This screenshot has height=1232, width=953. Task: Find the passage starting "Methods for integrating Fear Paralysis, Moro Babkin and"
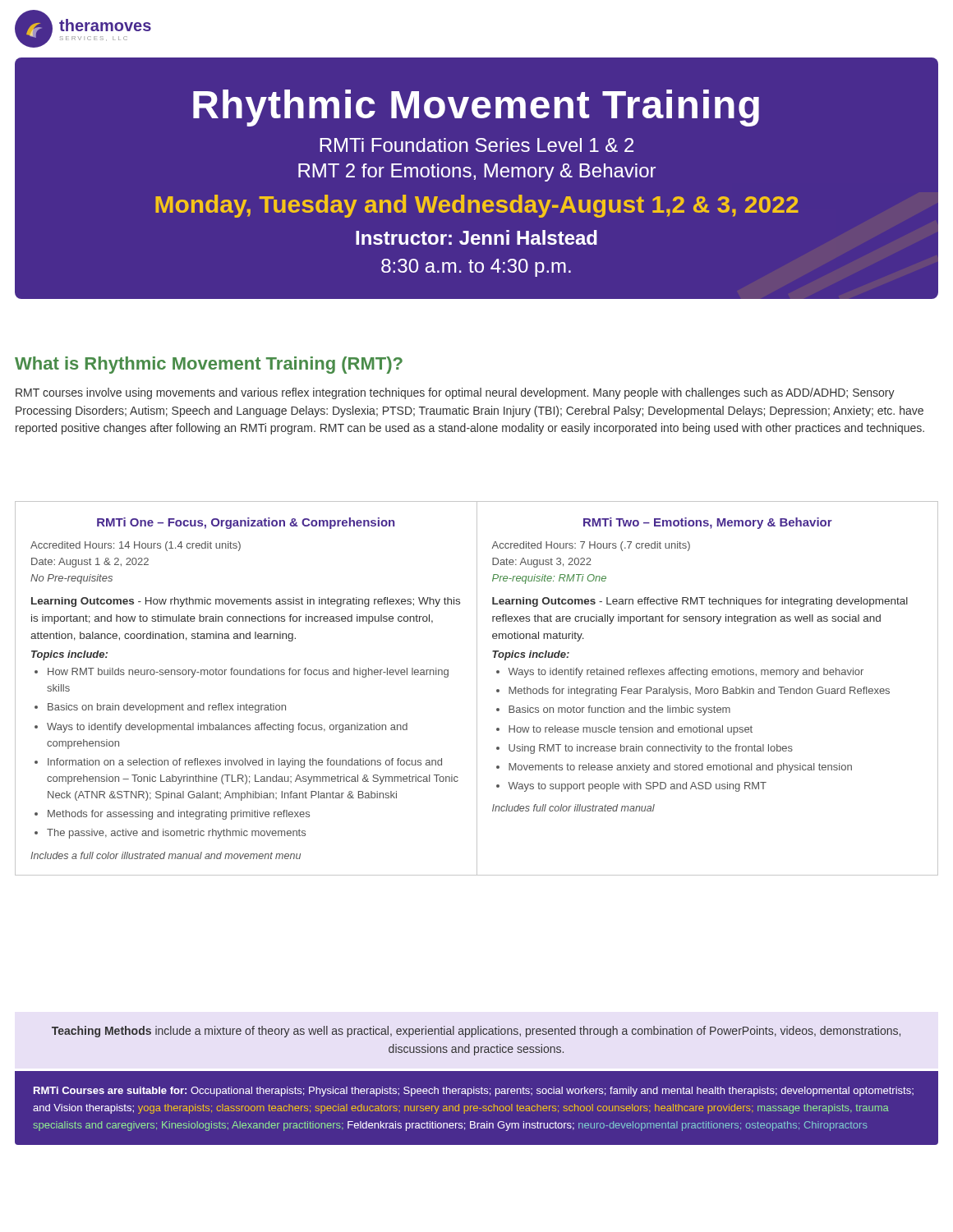(699, 691)
